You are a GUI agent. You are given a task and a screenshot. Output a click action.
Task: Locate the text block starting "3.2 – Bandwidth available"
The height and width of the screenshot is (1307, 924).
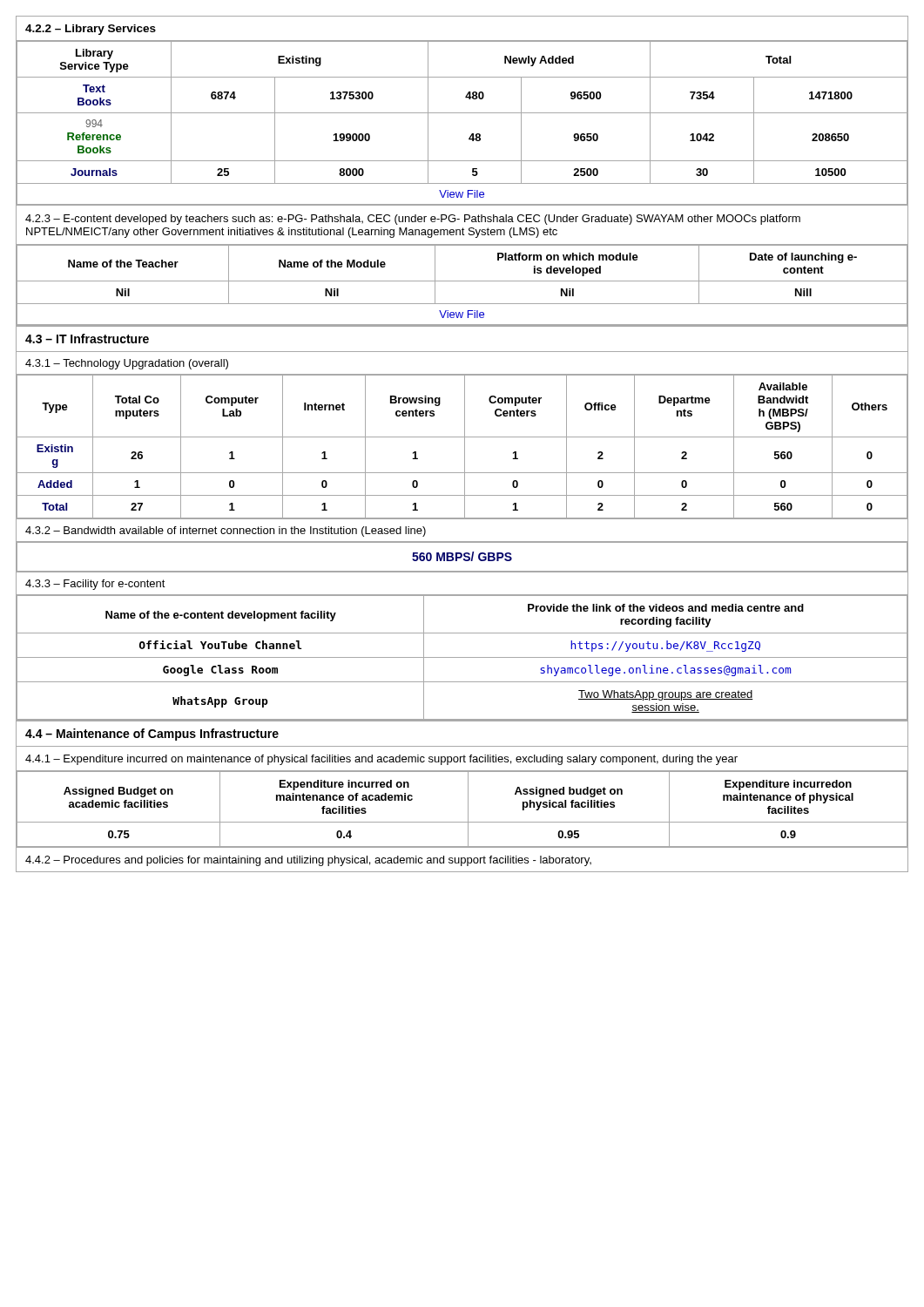(226, 530)
